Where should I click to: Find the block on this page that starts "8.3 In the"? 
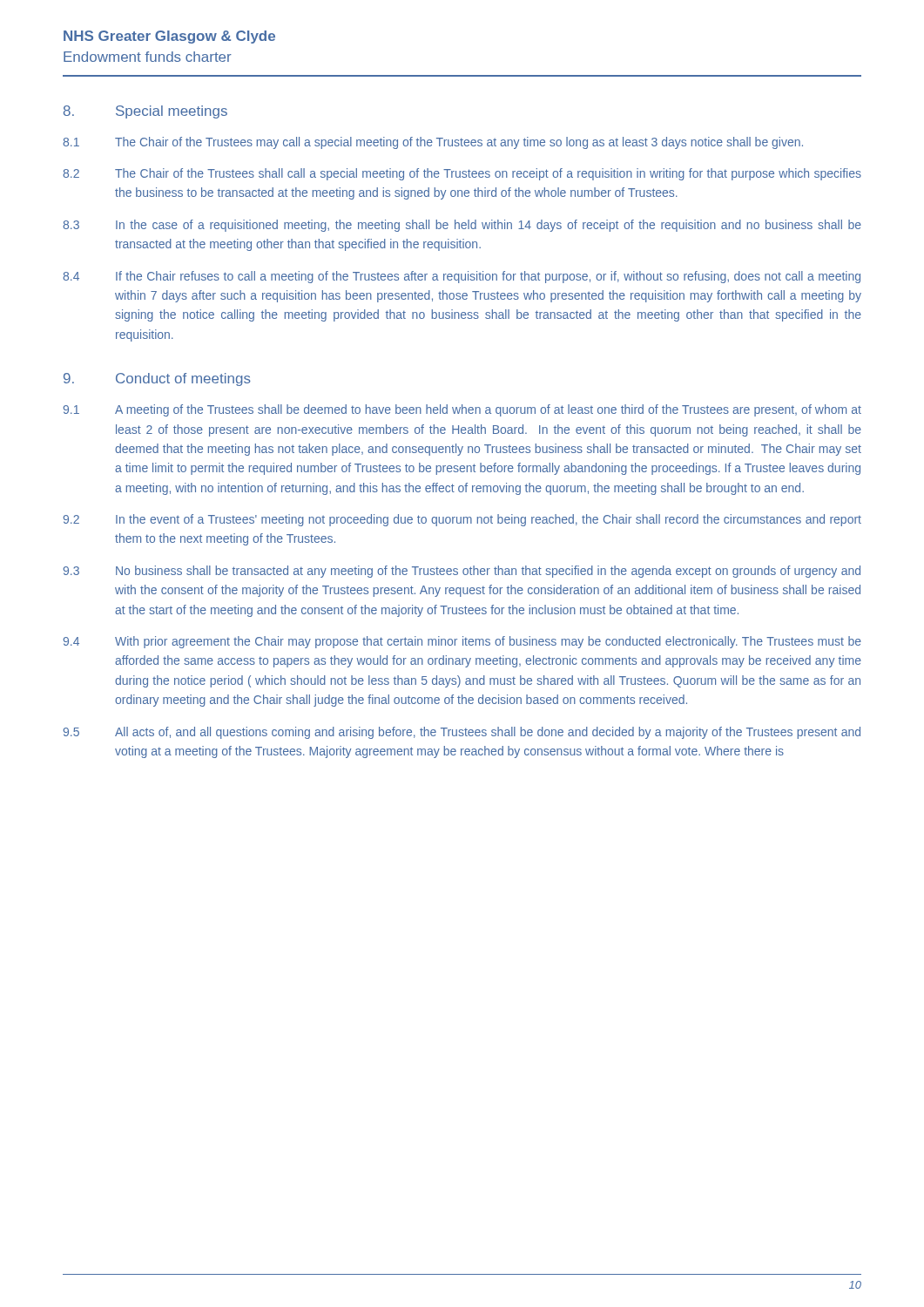coord(462,235)
